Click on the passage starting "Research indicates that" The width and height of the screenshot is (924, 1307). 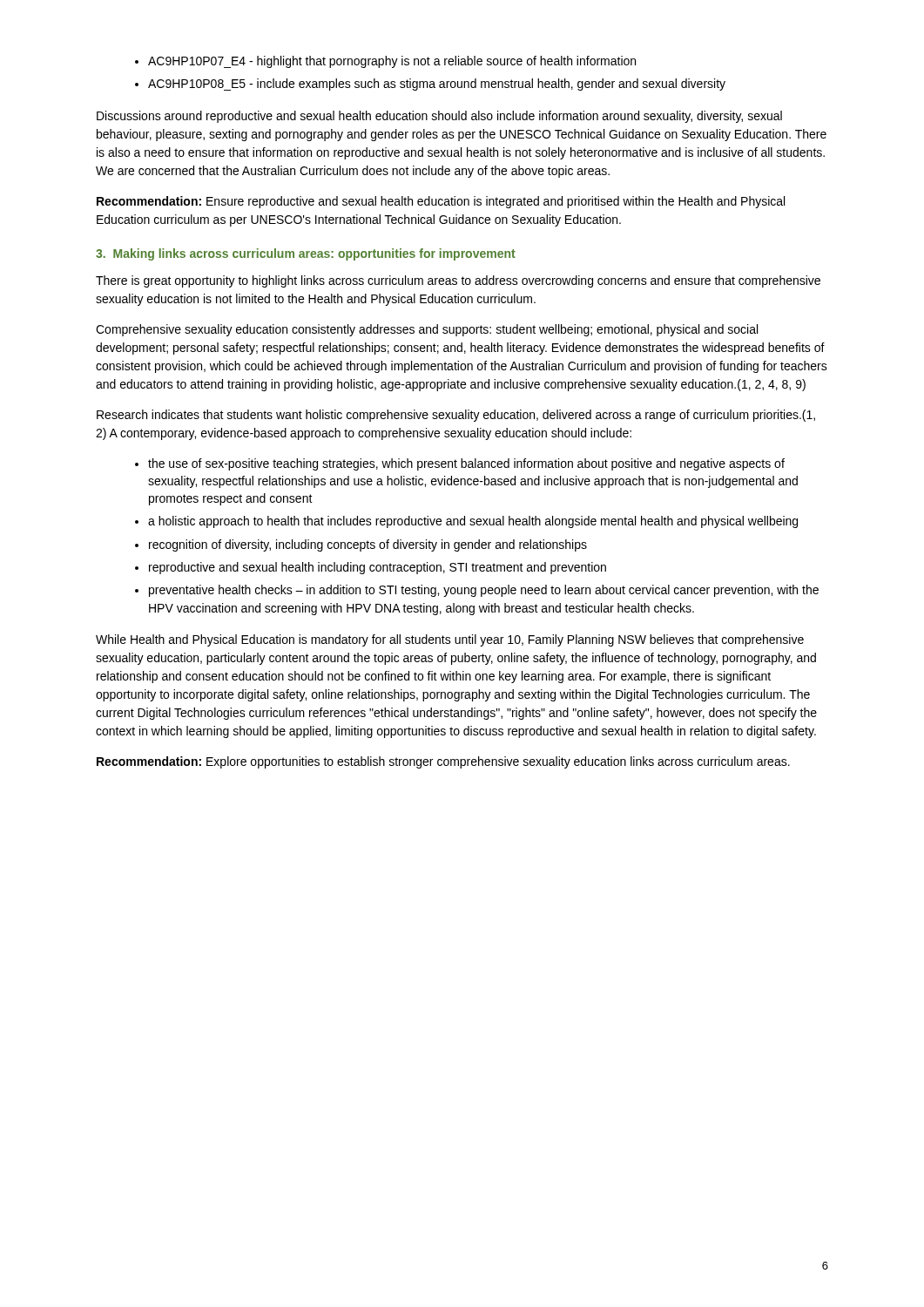(462, 424)
